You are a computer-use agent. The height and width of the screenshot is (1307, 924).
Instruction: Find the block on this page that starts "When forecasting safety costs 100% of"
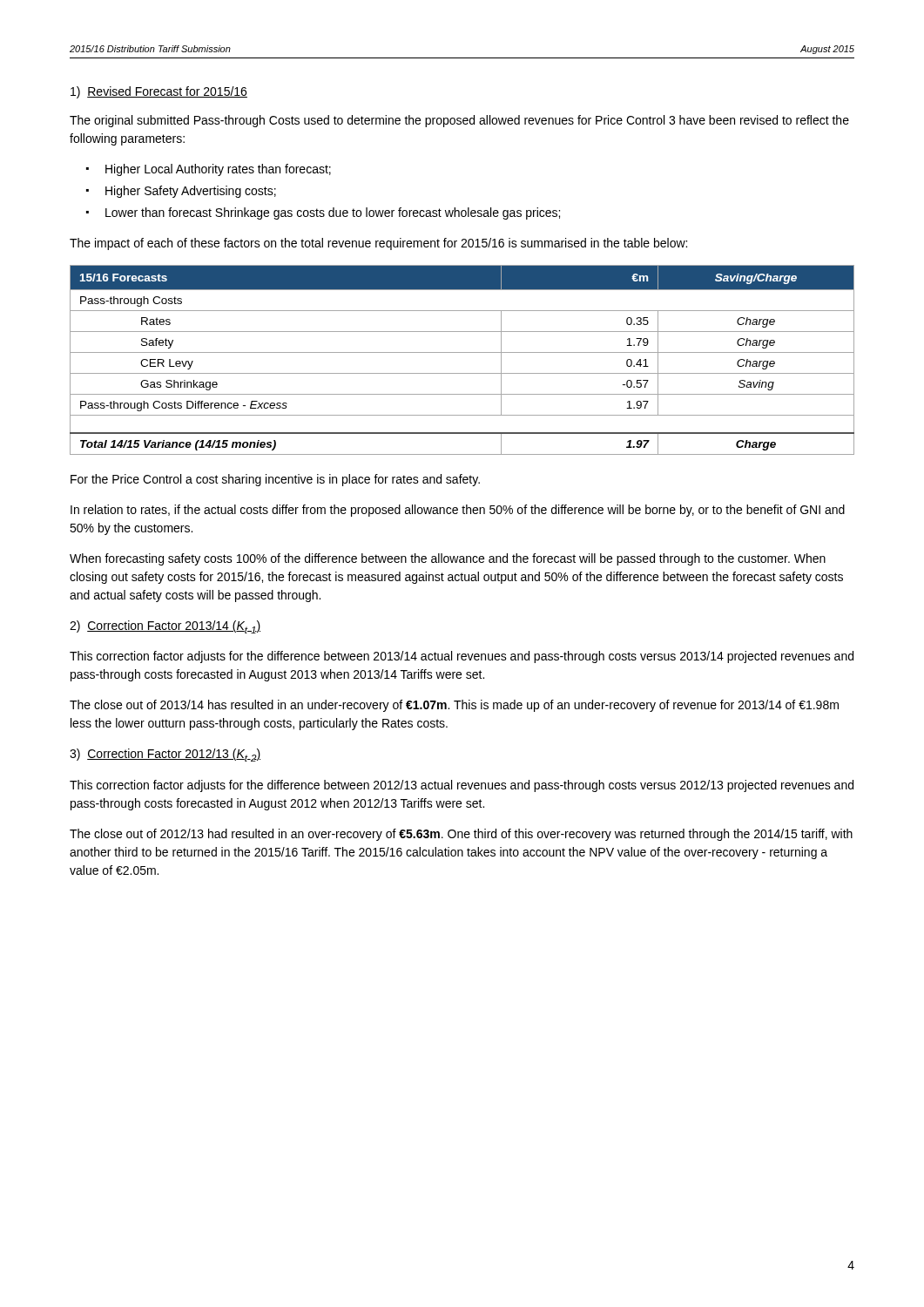pos(462,577)
